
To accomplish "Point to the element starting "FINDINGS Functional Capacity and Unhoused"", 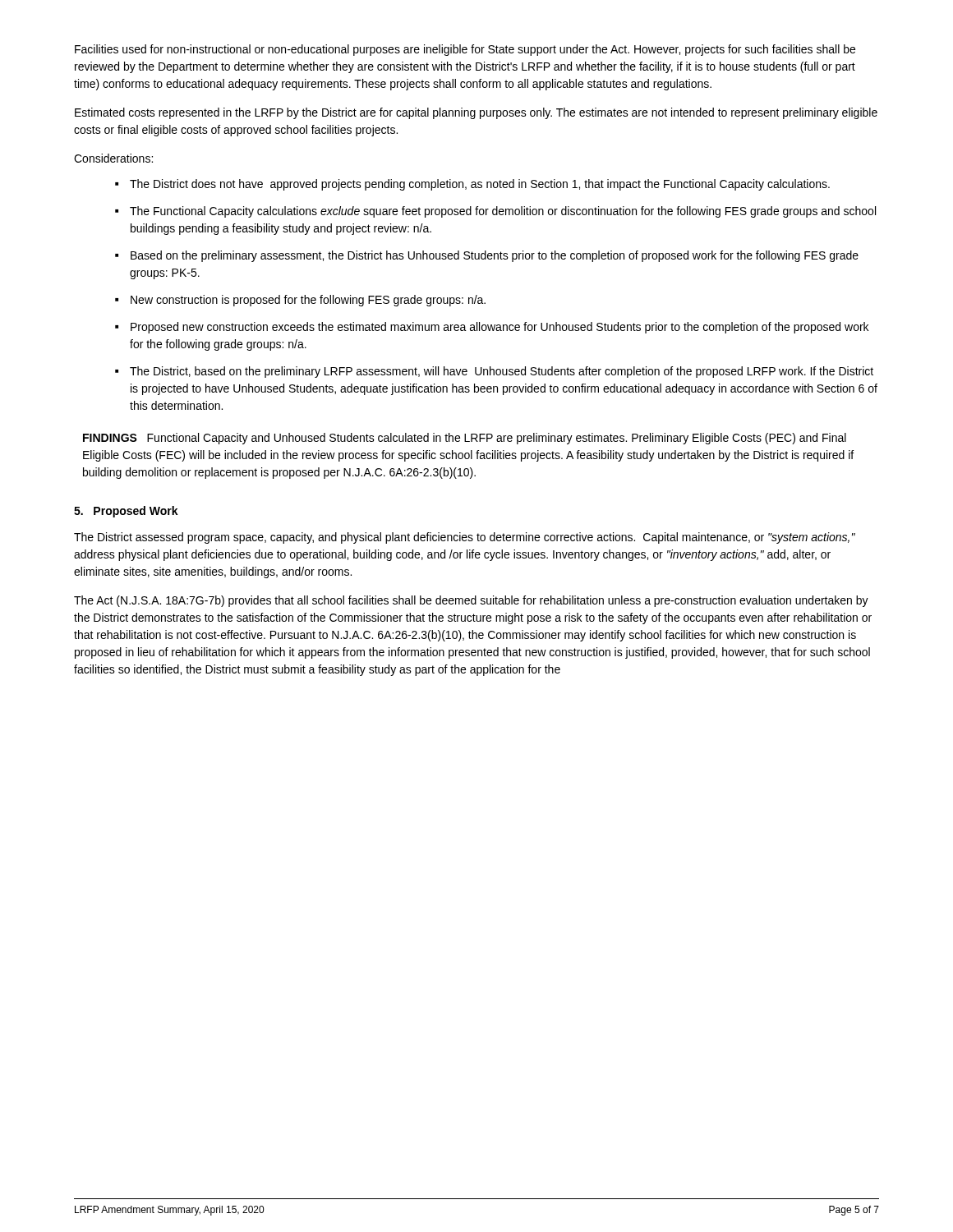I will 468,455.
